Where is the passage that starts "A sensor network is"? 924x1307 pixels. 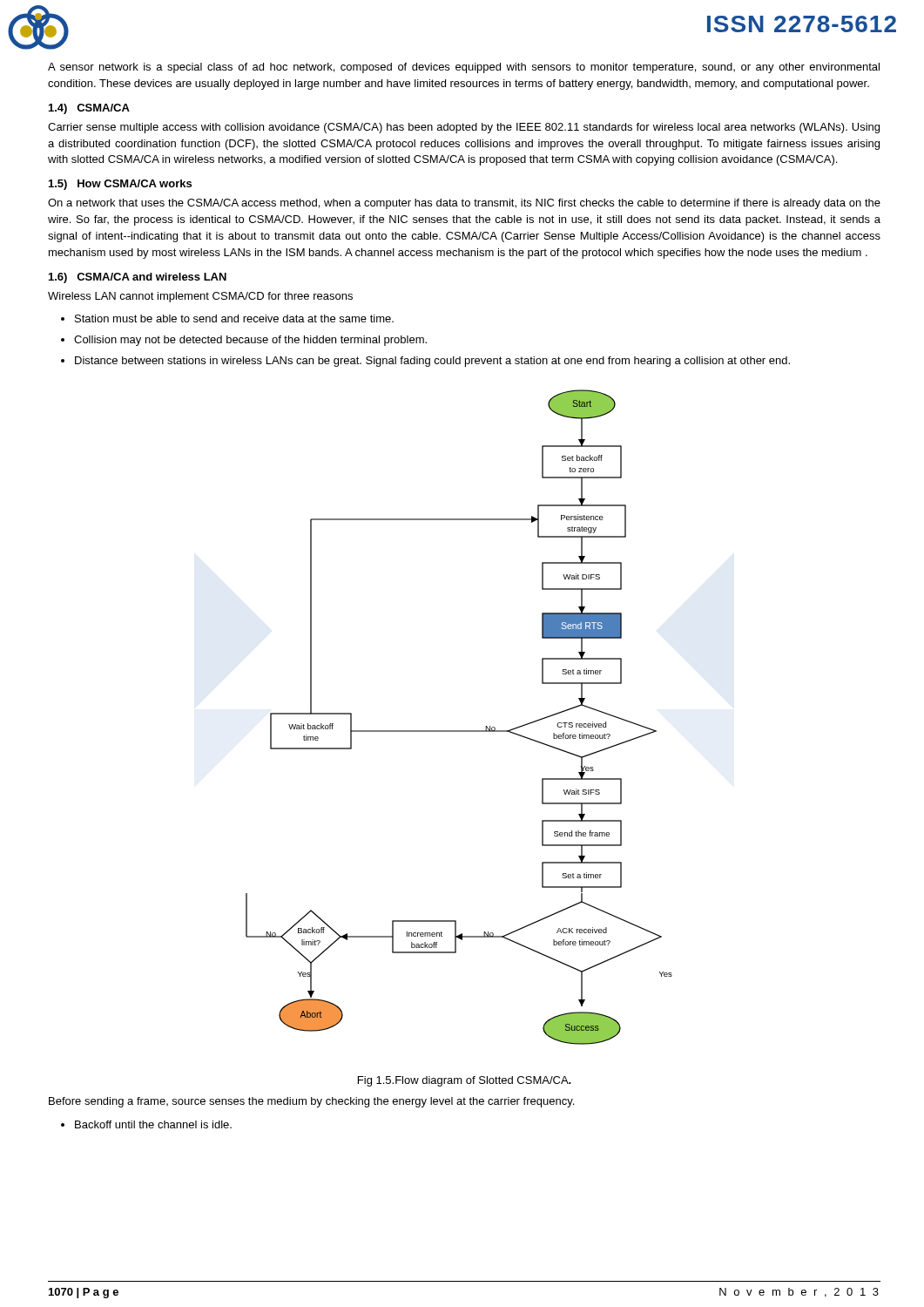click(x=464, y=75)
